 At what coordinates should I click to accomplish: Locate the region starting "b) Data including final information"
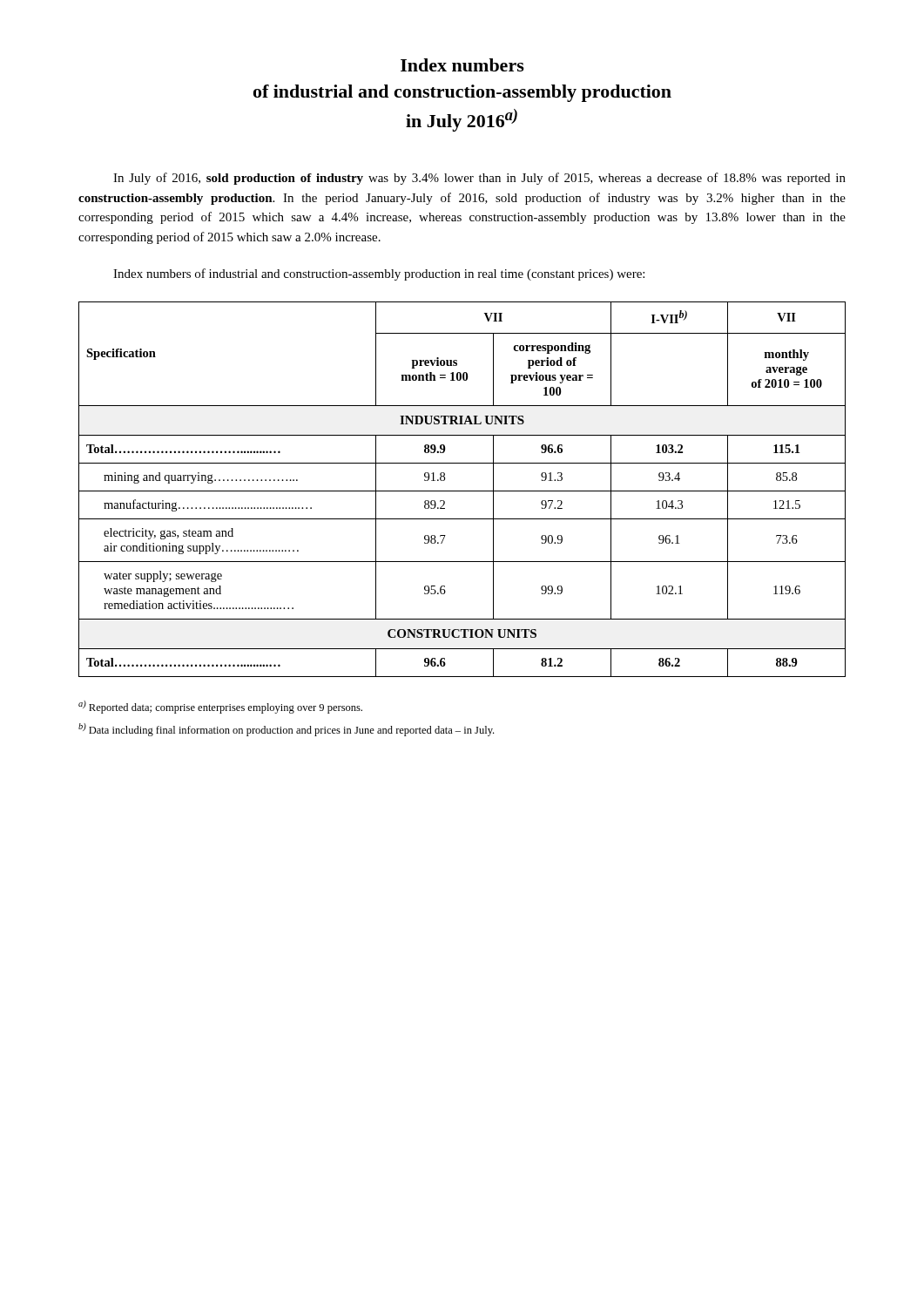[287, 729]
